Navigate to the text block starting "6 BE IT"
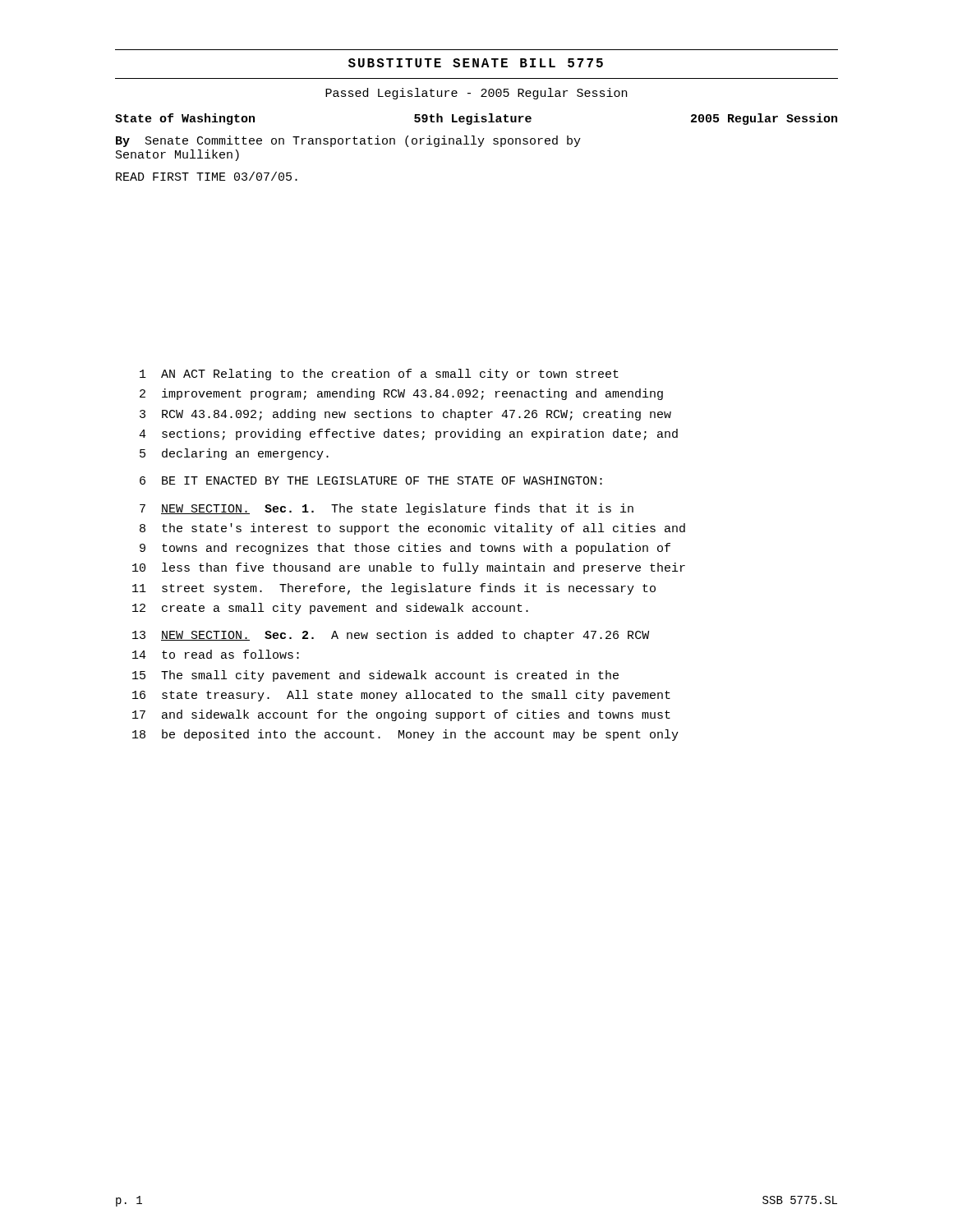953x1232 pixels. 476,482
